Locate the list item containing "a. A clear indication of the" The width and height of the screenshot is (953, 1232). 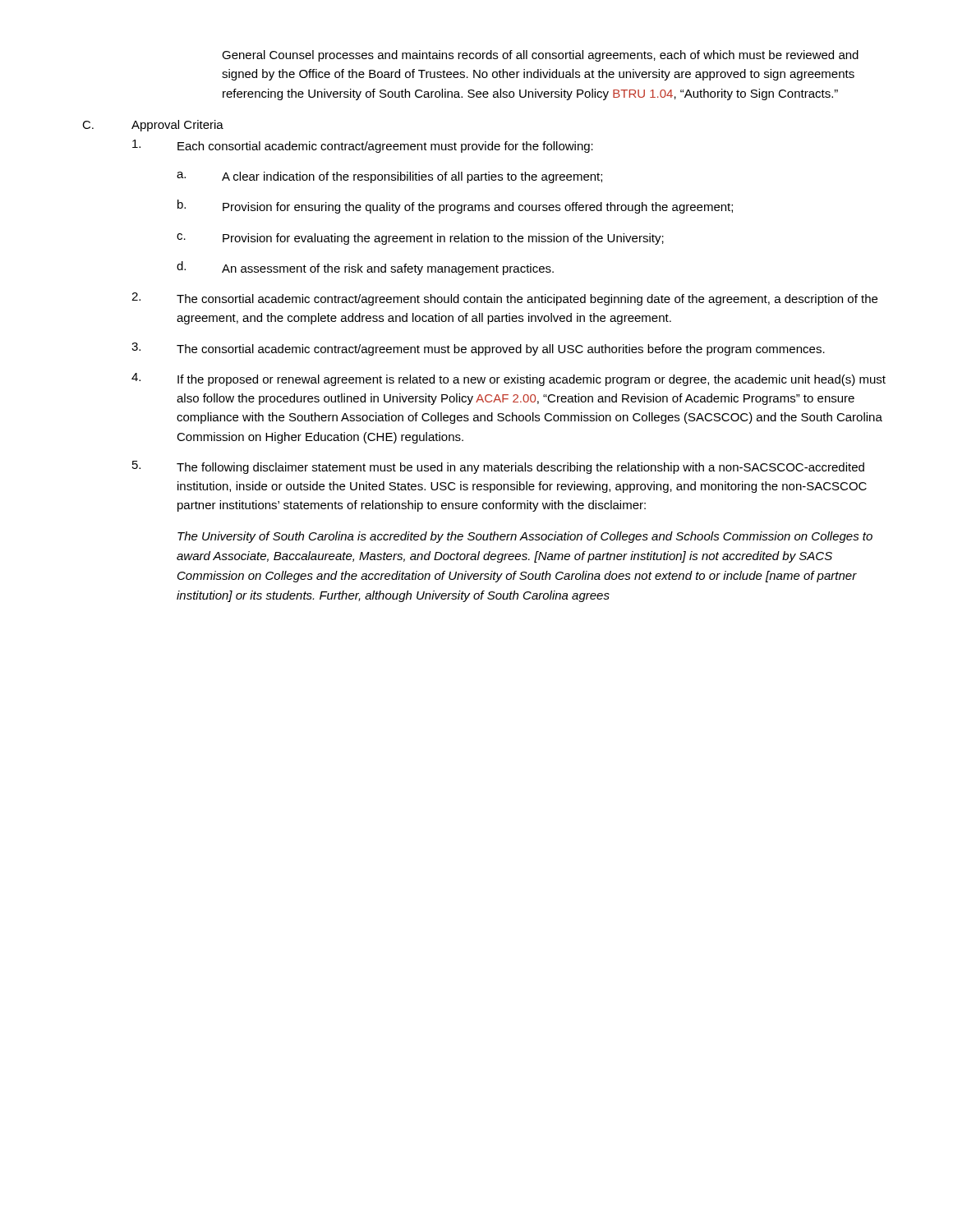[x=532, y=176]
